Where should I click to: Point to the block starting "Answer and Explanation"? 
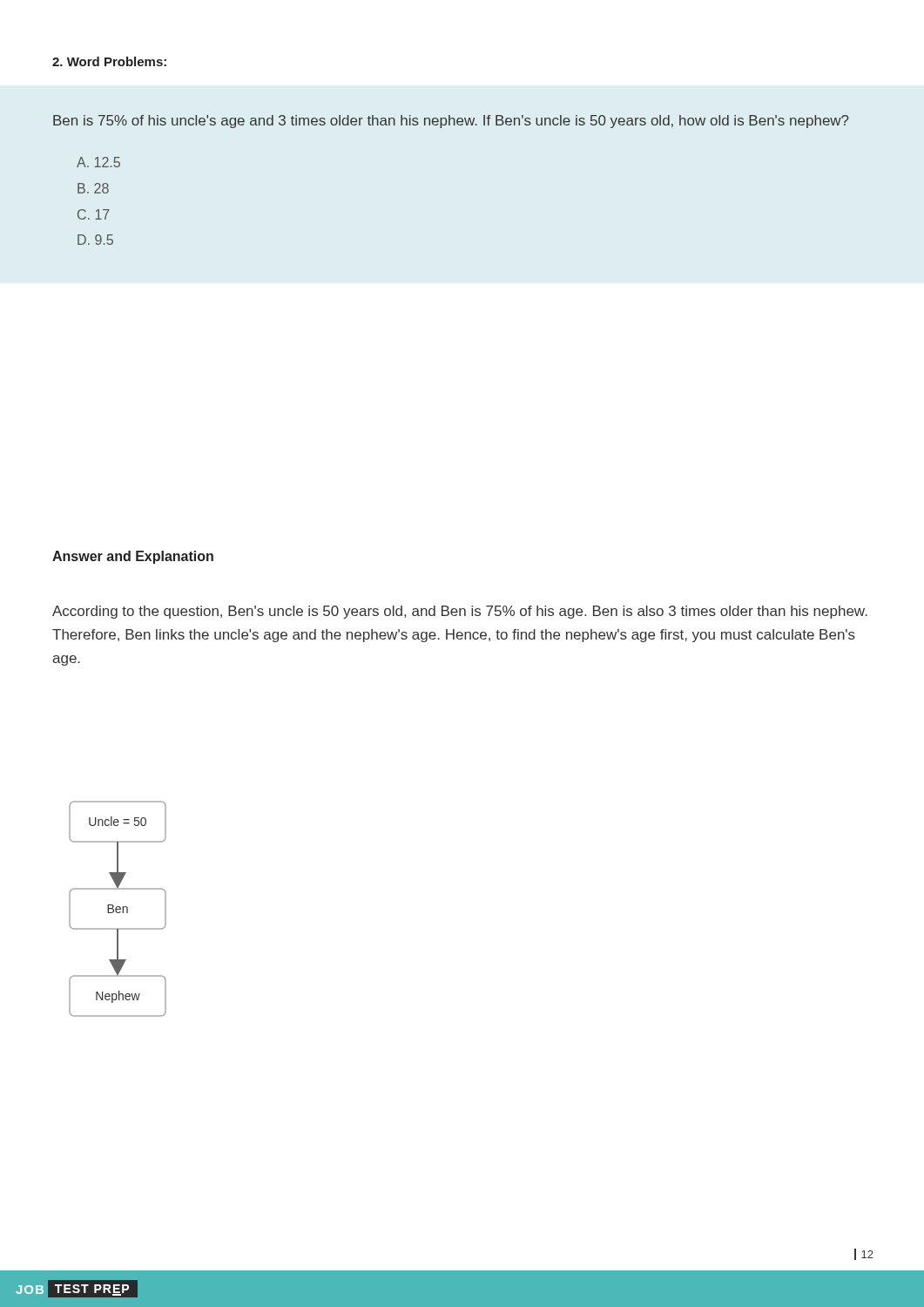pos(133,556)
